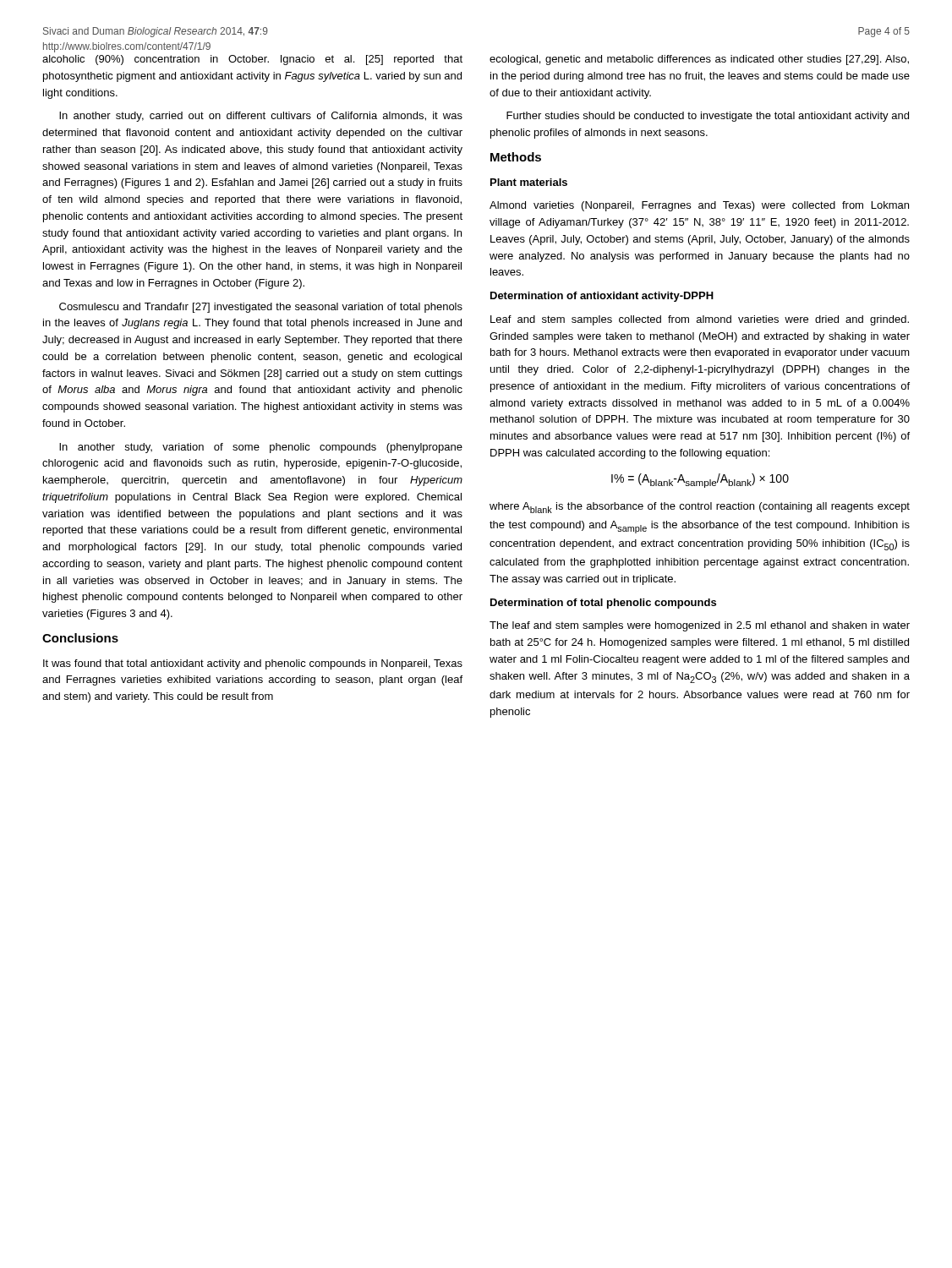This screenshot has height=1268, width=952.
Task: Locate the block of text that opens with "The leaf and"
Action: click(x=700, y=669)
